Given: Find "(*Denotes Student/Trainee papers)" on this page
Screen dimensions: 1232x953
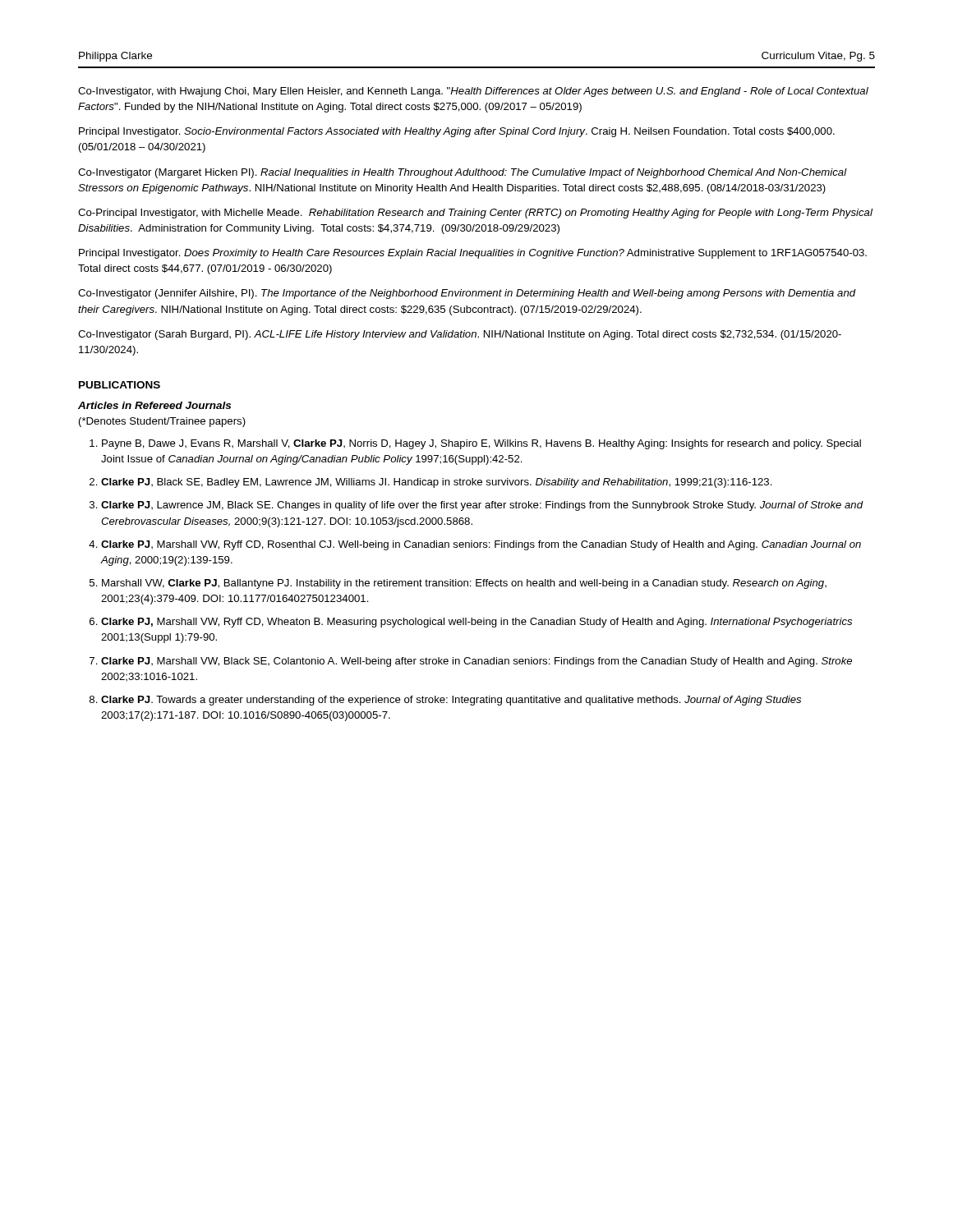Looking at the screenshot, I should (x=162, y=421).
